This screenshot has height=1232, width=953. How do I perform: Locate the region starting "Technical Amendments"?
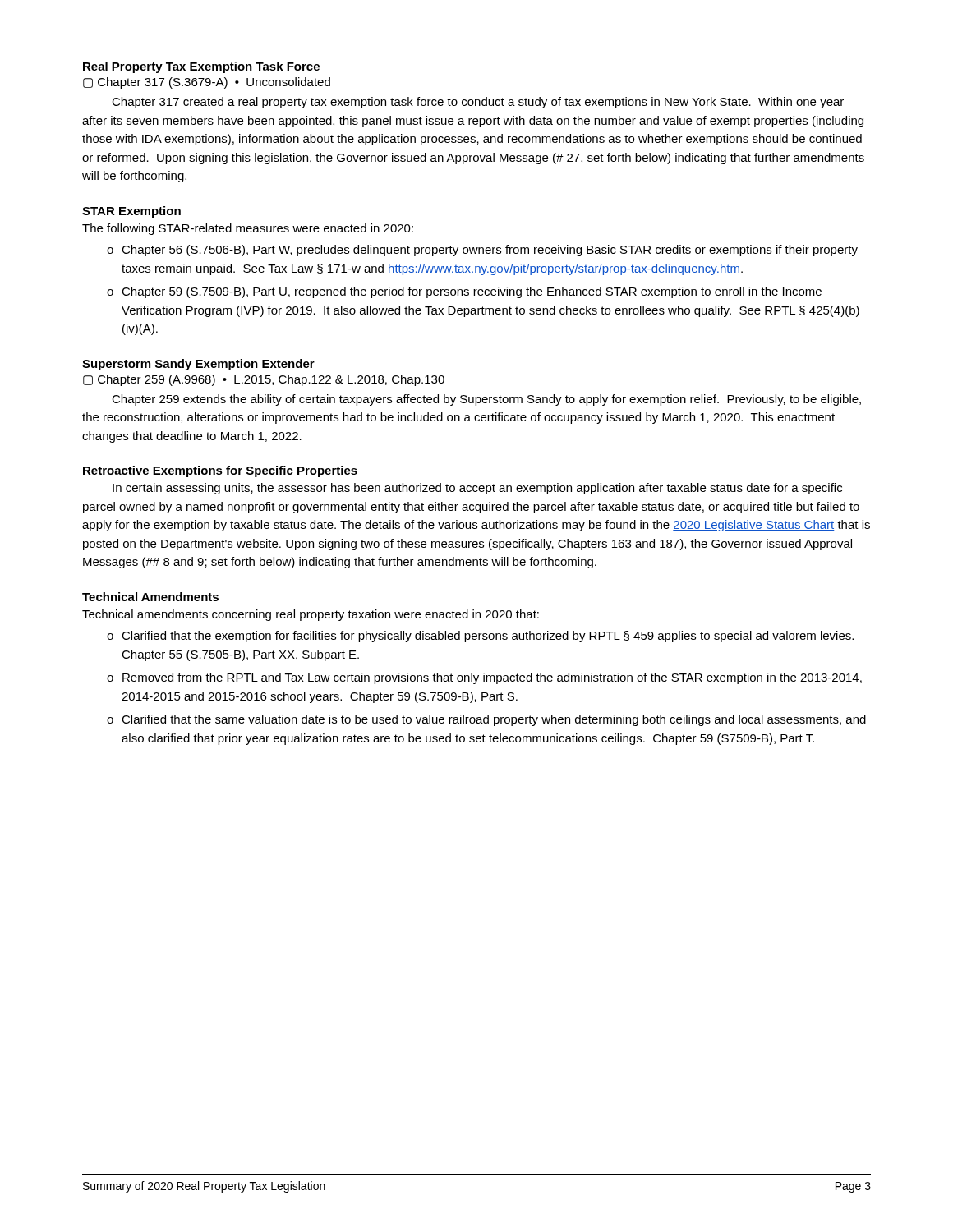coord(151,596)
